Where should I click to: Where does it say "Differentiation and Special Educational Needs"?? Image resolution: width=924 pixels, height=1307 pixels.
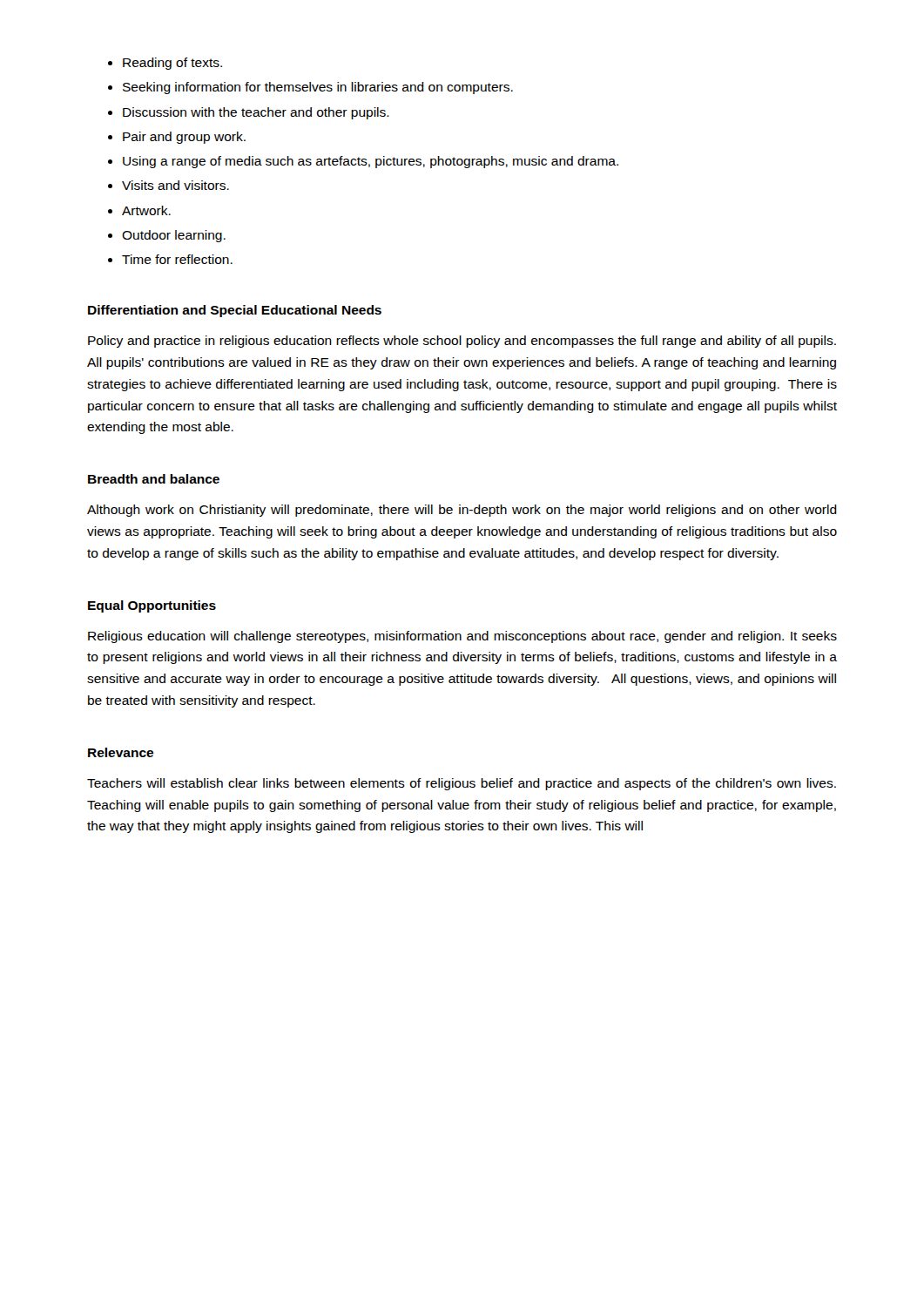point(235,310)
